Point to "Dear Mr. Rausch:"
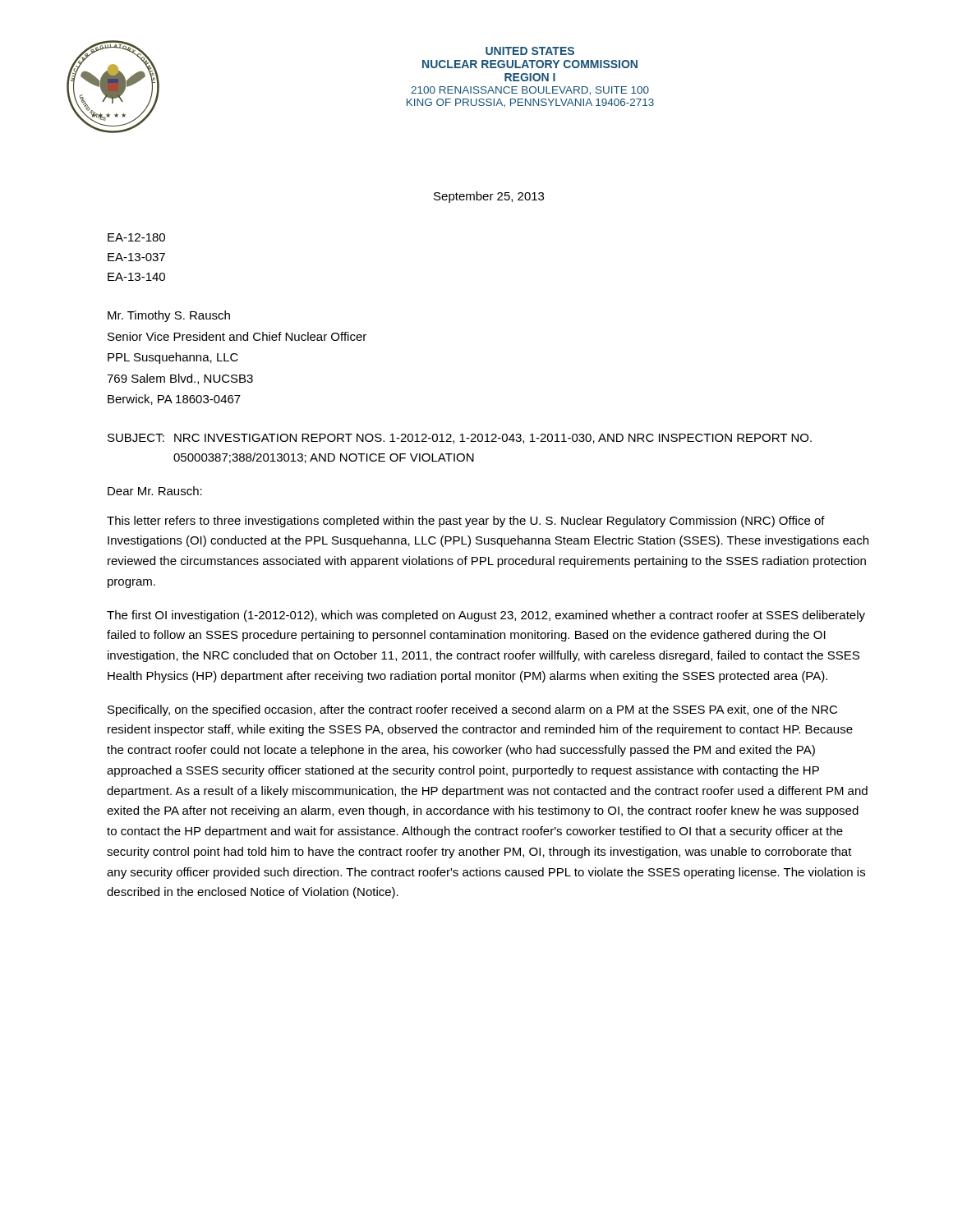 click(155, 490)
